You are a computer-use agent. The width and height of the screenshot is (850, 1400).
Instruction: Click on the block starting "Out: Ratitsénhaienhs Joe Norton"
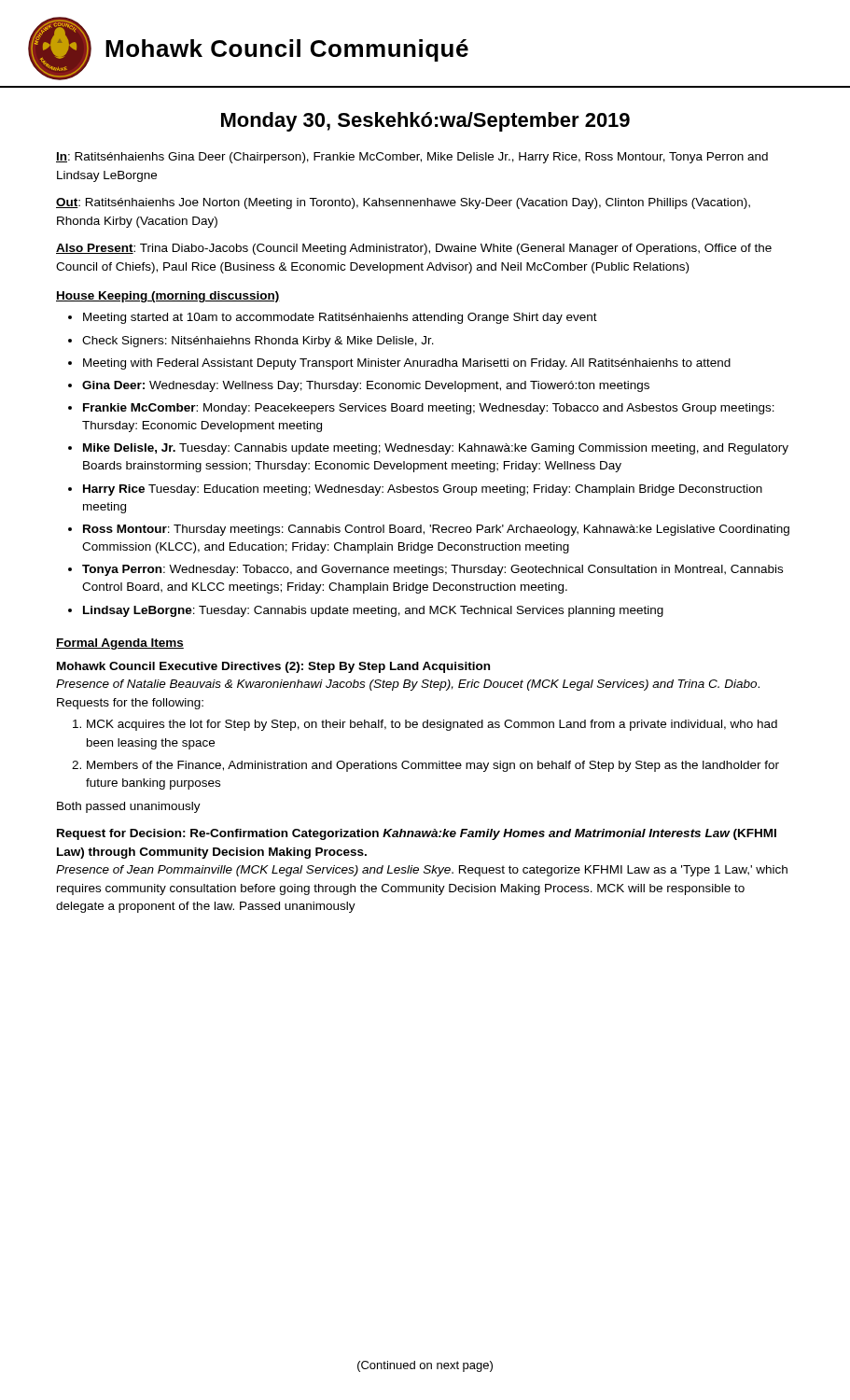[x=404, y=211]
